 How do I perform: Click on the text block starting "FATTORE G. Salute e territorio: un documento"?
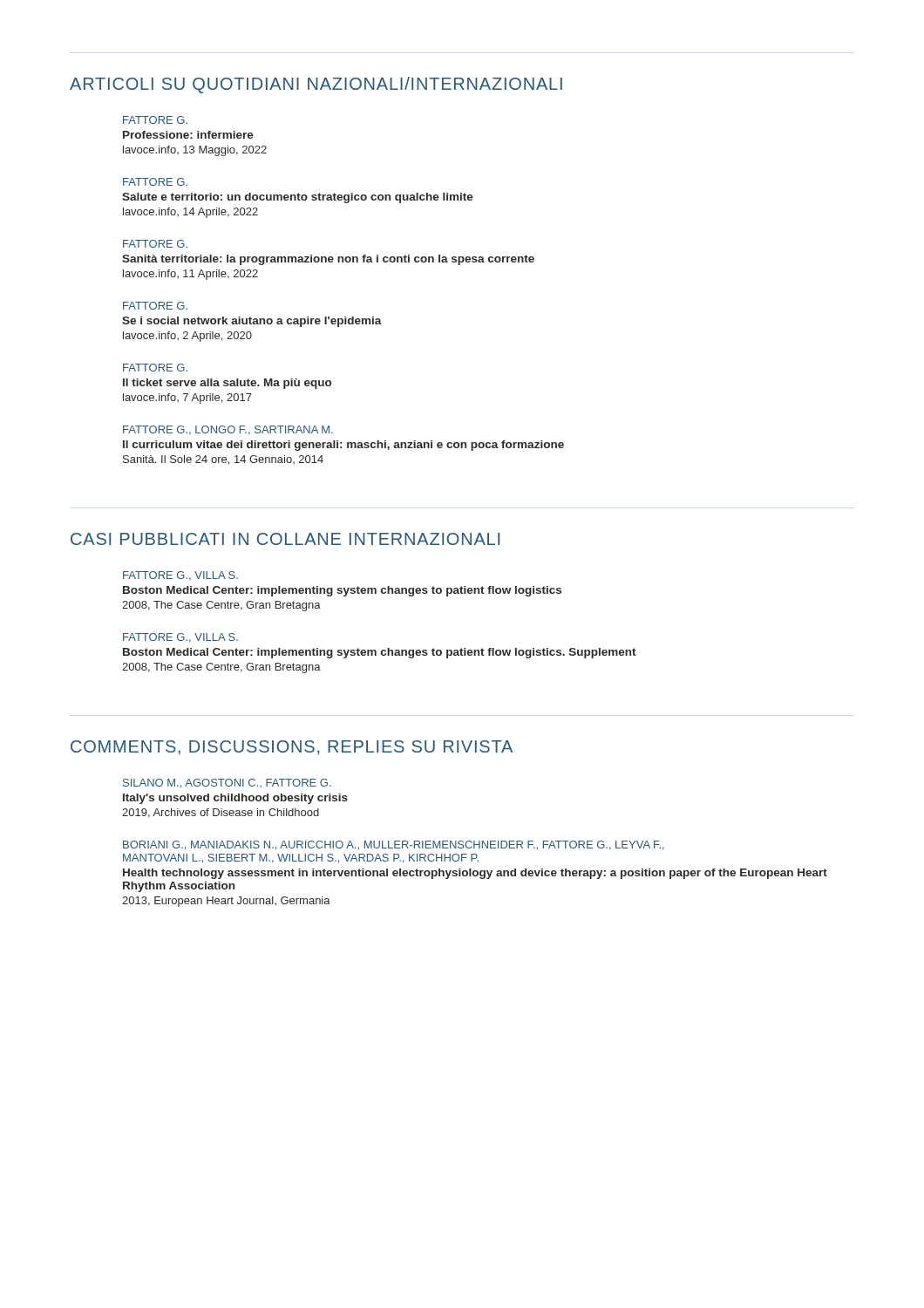coord(155,182)
